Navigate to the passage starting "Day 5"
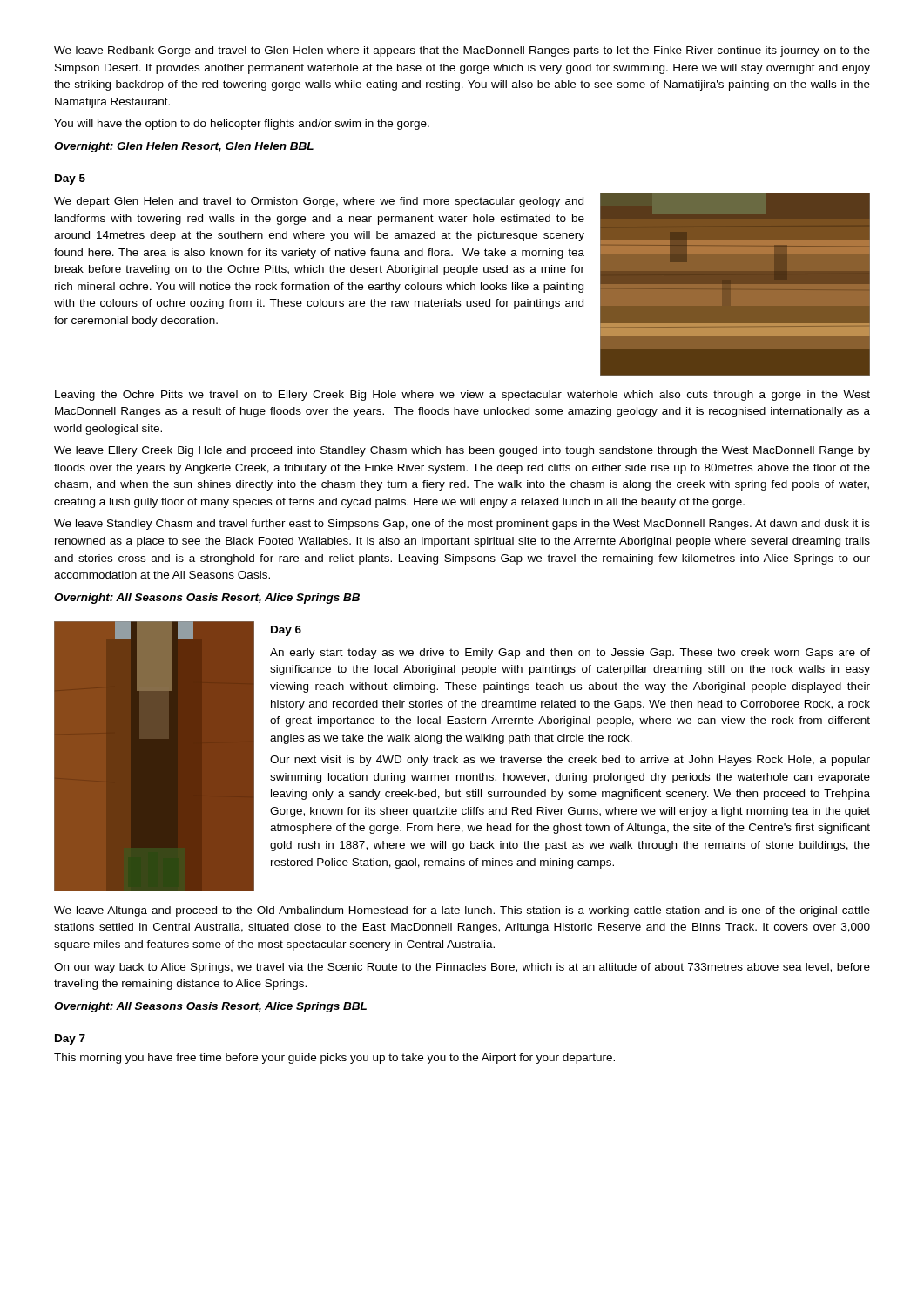 click(70, 179)
